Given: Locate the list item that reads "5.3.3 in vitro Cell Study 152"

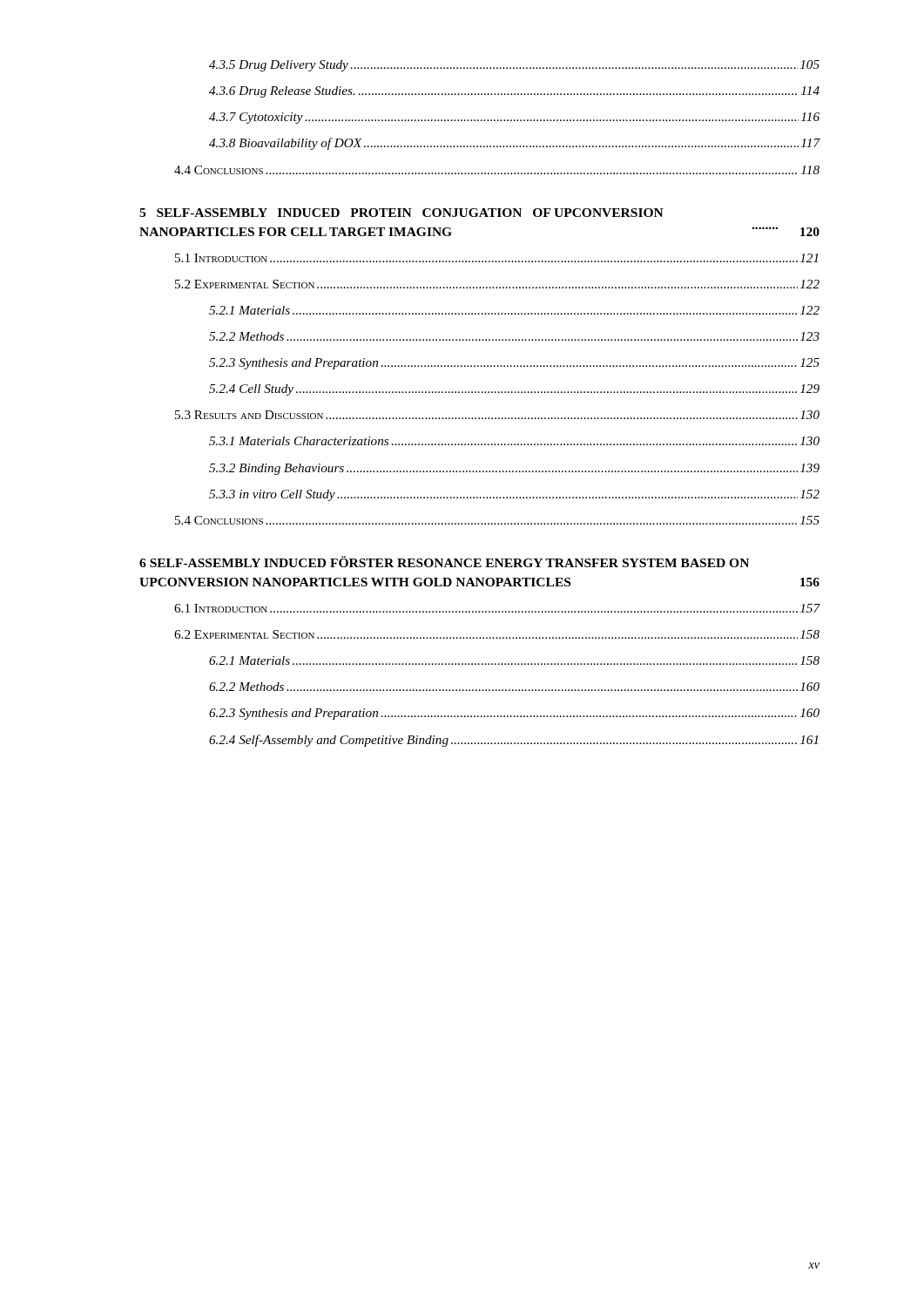Looking at the screenshot, I should (x=514, y=495).
